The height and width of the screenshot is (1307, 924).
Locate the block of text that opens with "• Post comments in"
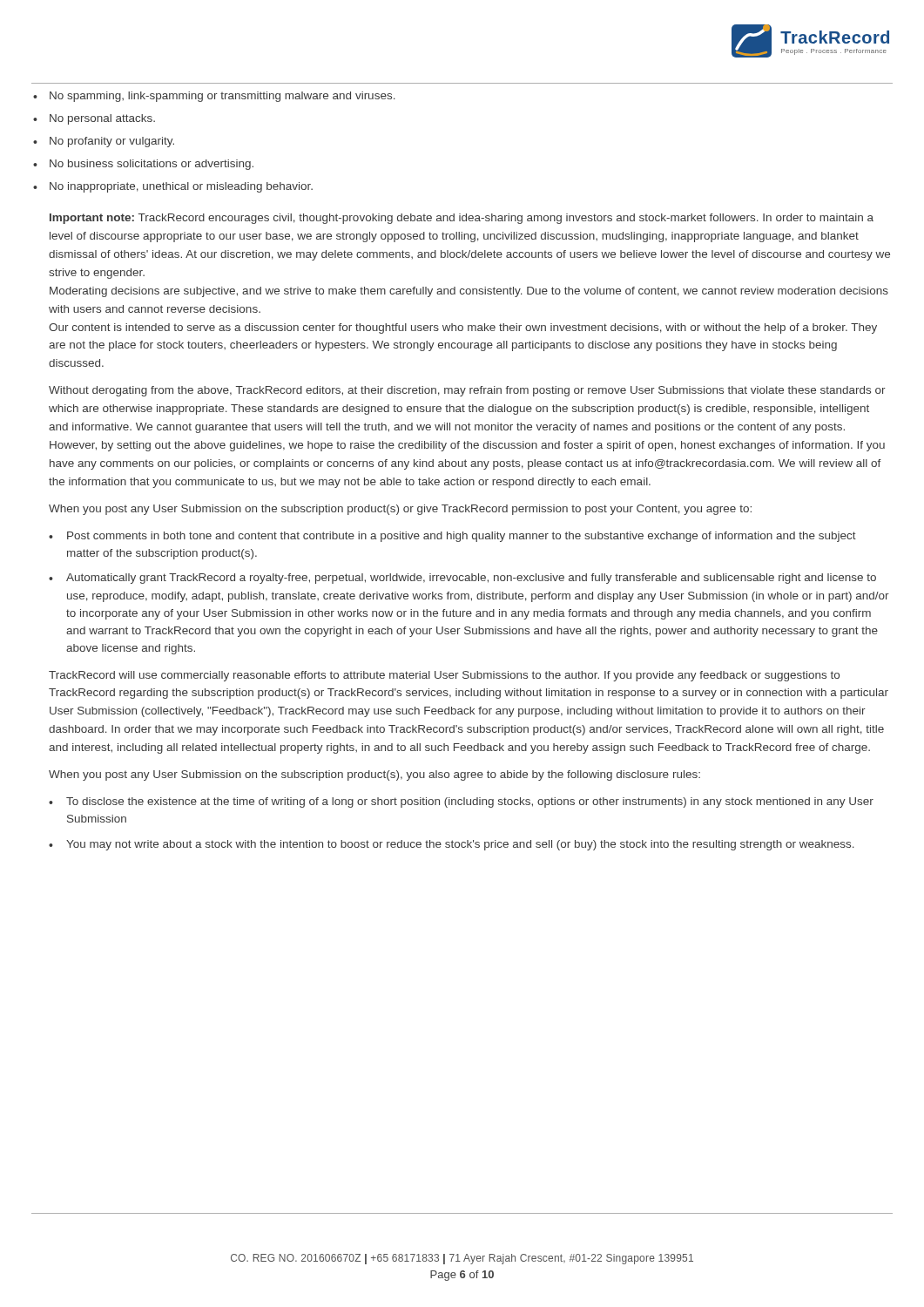(470, 545)
